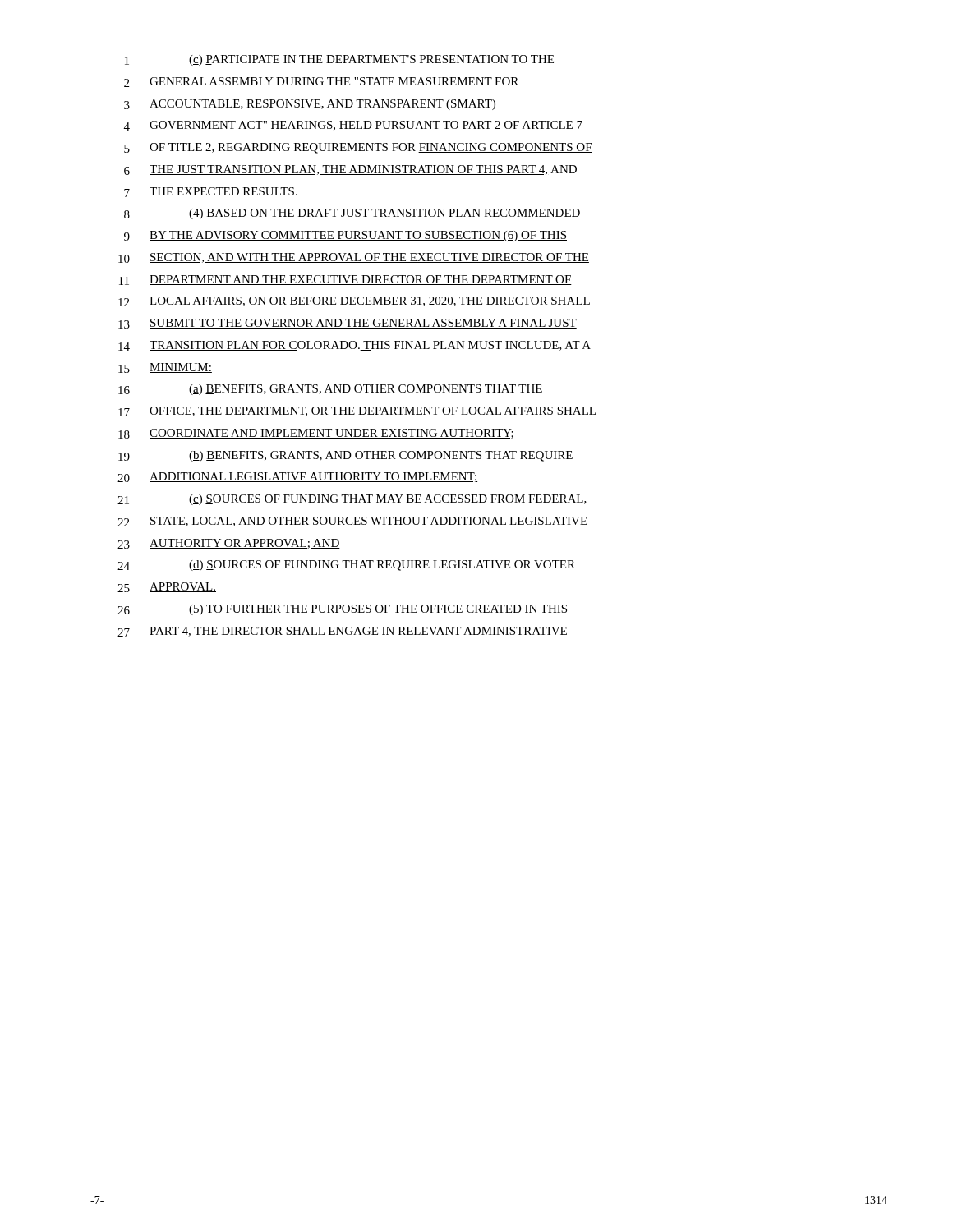Select the list item containing "1 (c) PARTICIPATE IN"
This screenshot has width=953, height=1232.
click(x=489, y=60)
